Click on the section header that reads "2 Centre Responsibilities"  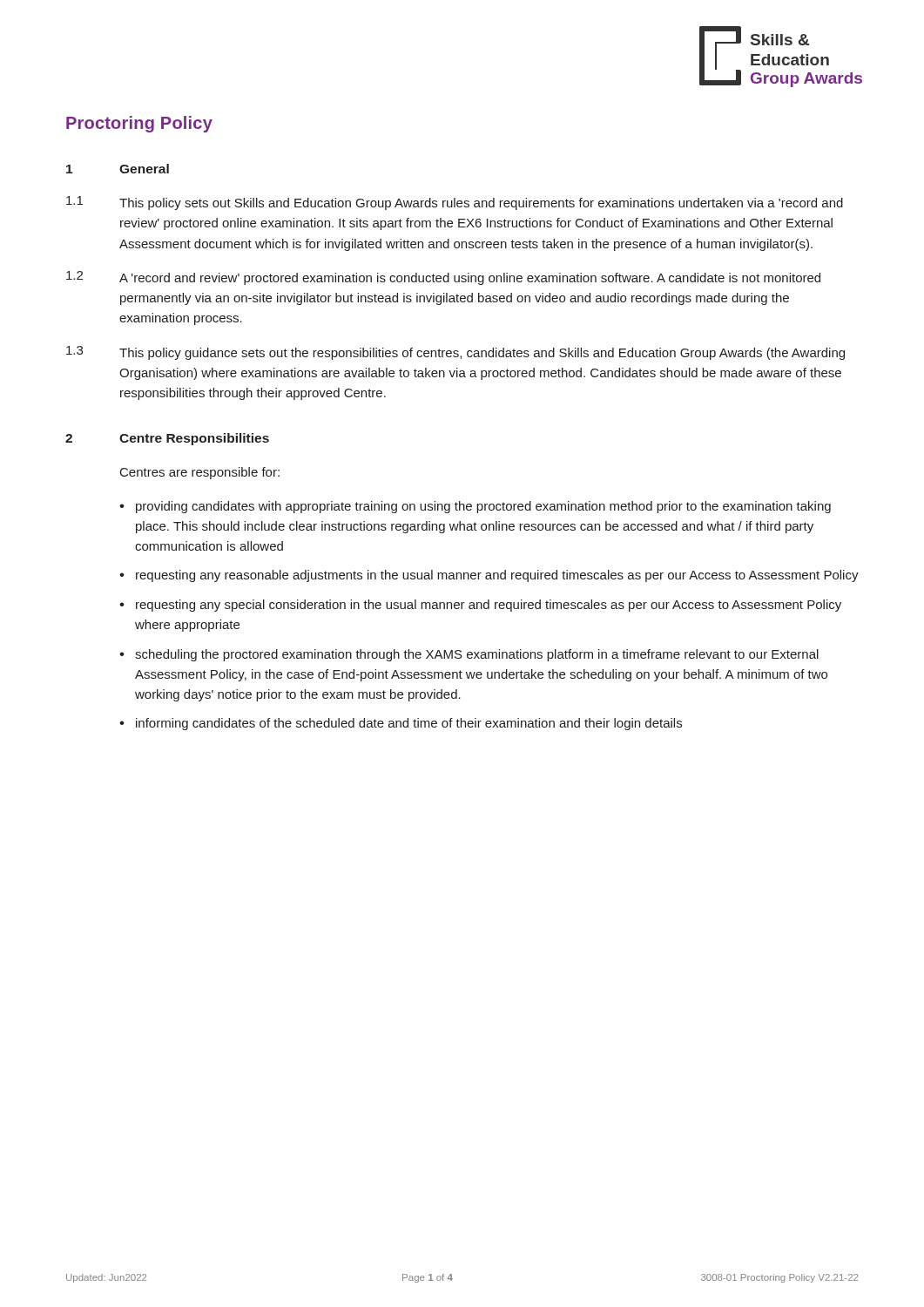point(167,438)
